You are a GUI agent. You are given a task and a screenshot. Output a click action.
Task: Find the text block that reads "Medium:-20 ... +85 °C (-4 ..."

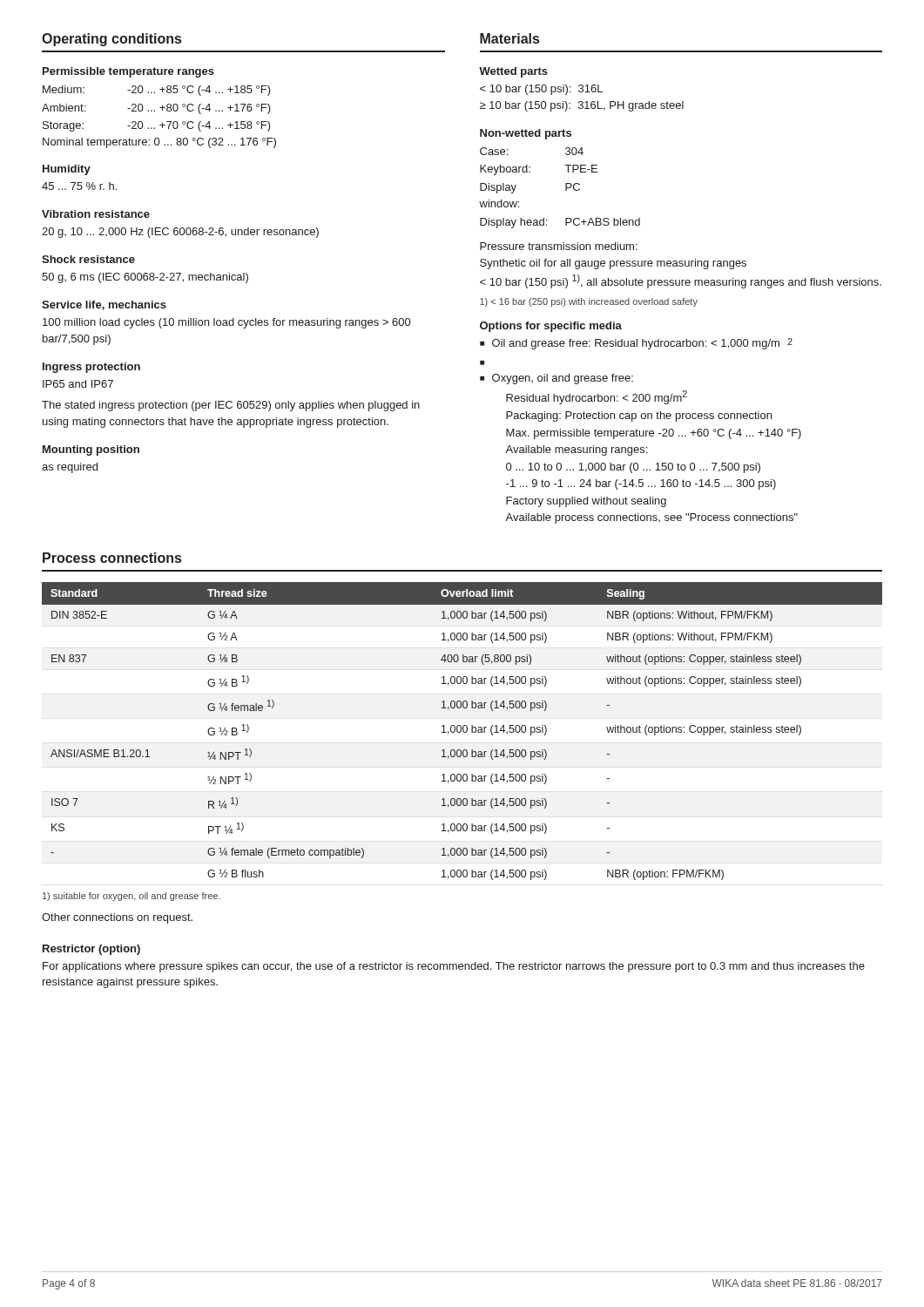click(243, 114)
